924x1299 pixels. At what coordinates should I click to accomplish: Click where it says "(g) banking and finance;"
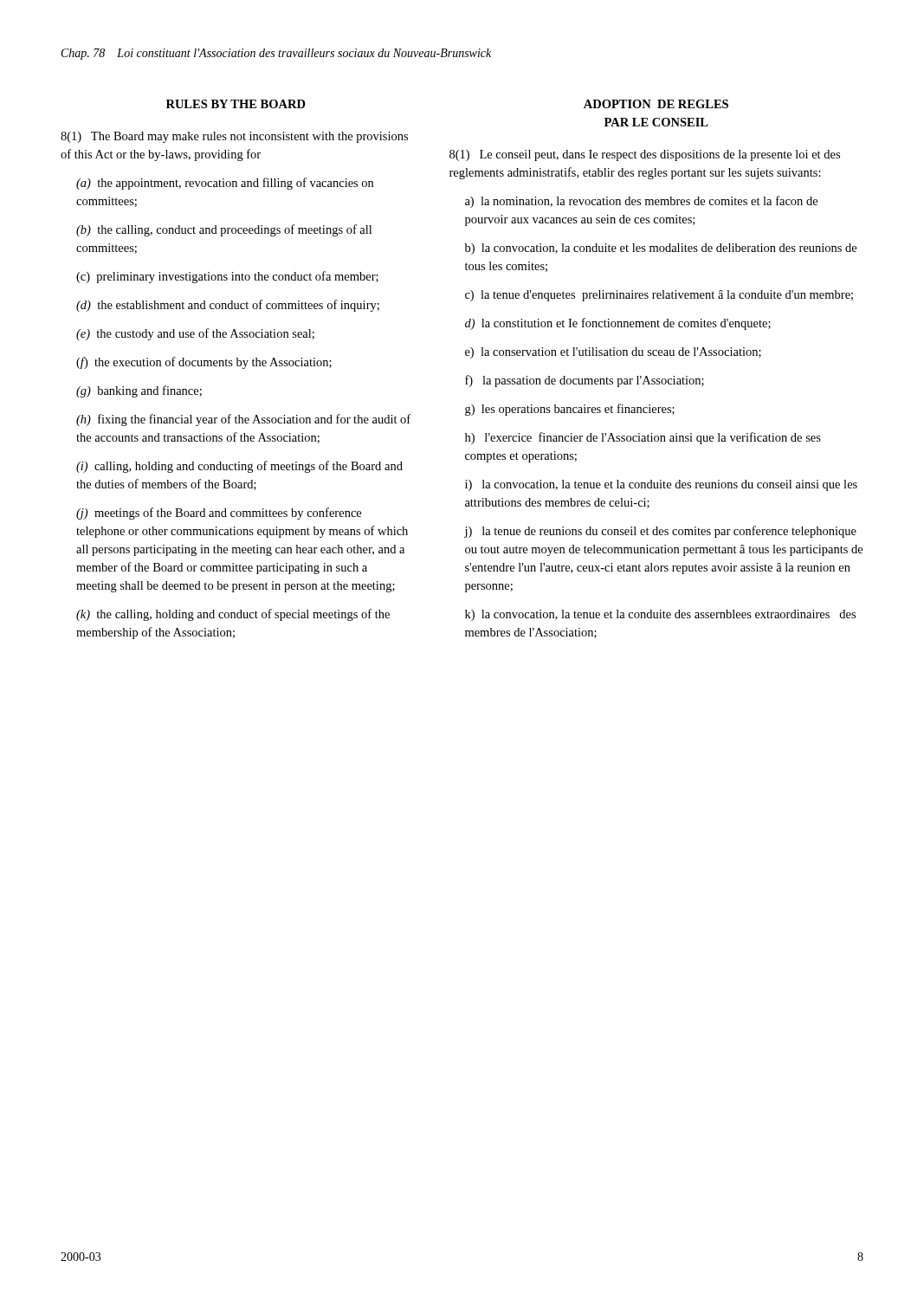(x=139, y=391)
